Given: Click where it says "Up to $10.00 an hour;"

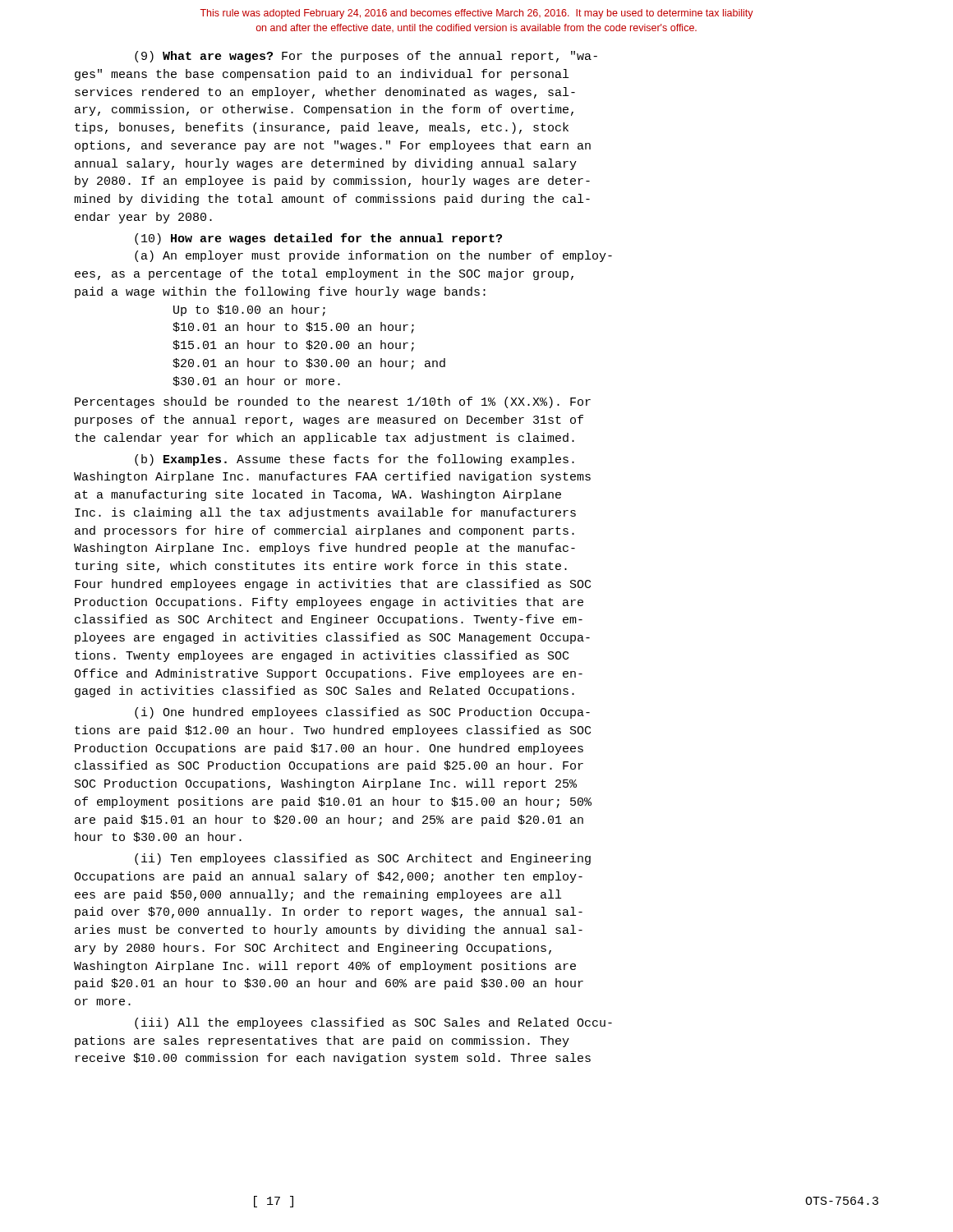Looking at the screenshot, I should click(x=250, y=310).
